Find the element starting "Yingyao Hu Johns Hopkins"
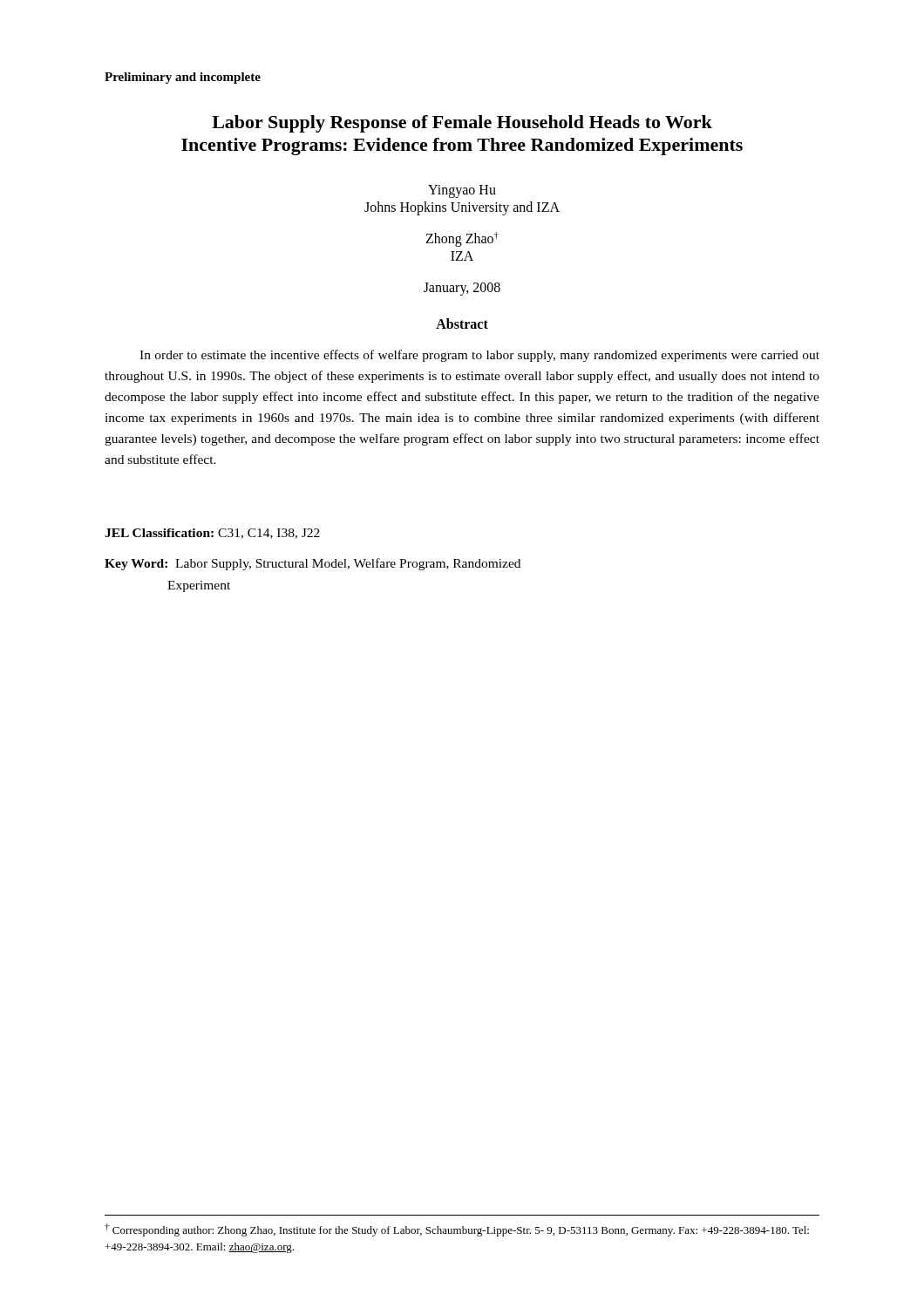This screenshot has height=1308, width=924. (x=462, y=223)
